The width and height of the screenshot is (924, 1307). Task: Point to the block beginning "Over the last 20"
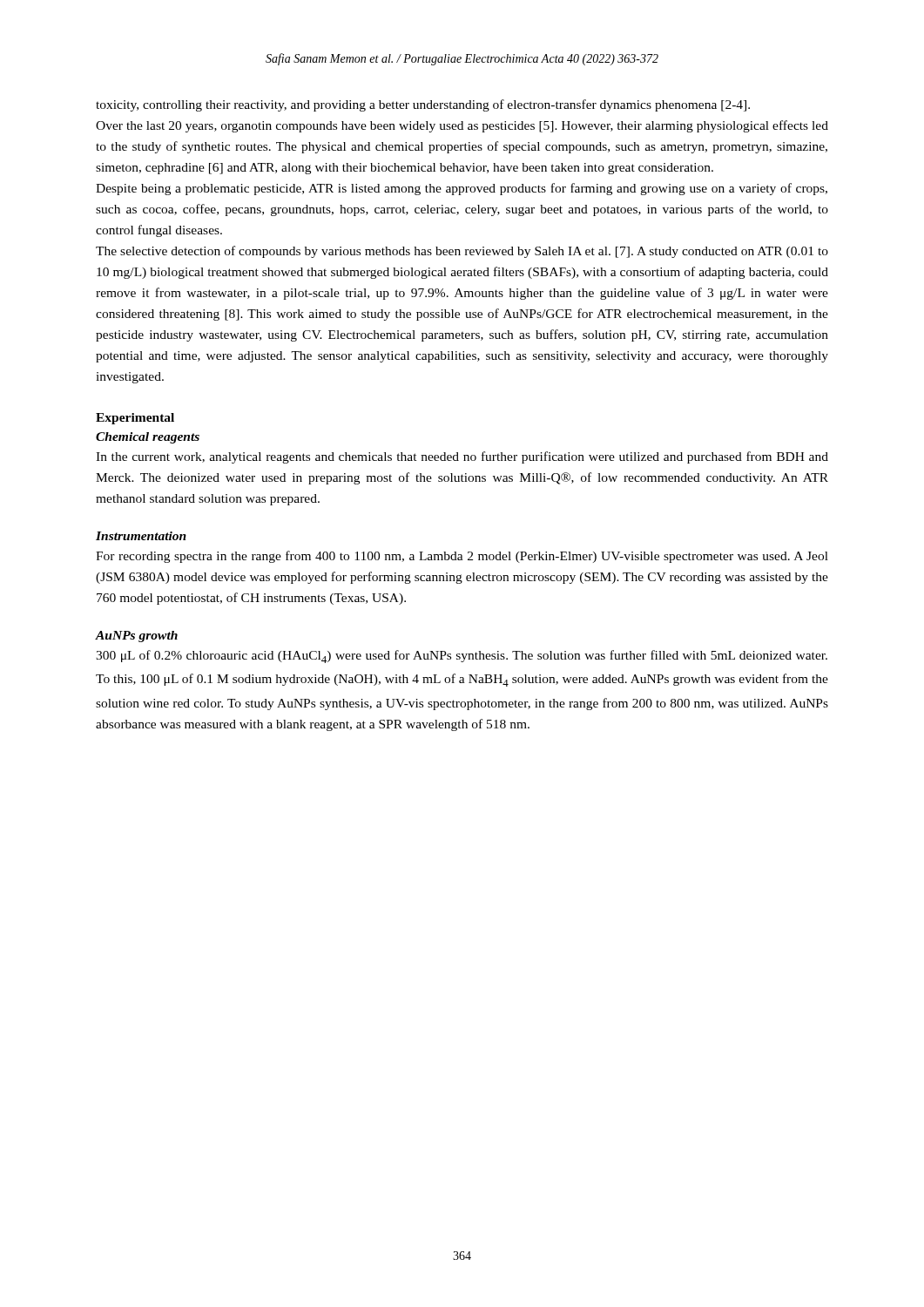[462, 146]
